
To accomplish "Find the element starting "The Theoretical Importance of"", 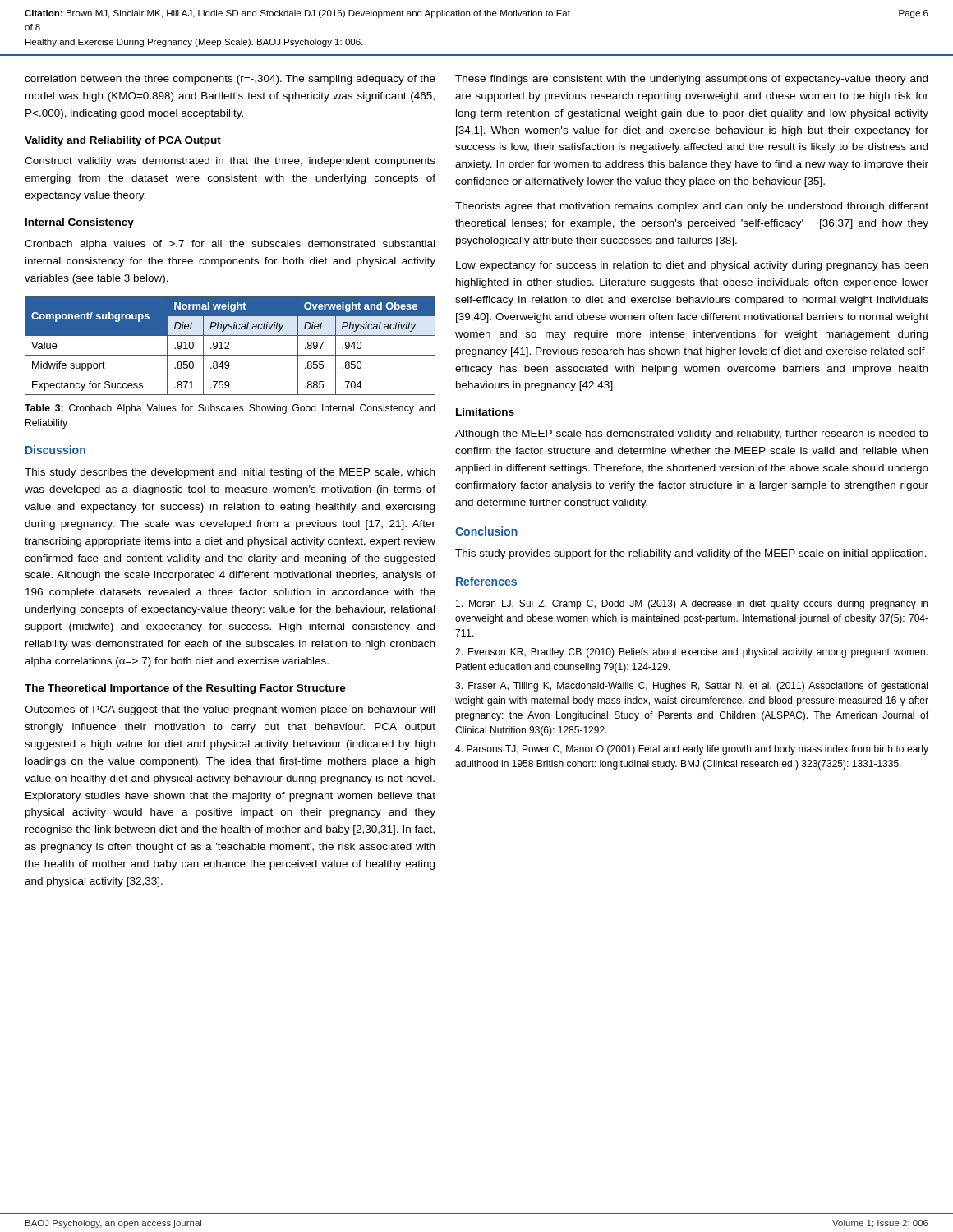I will [230, 689].
